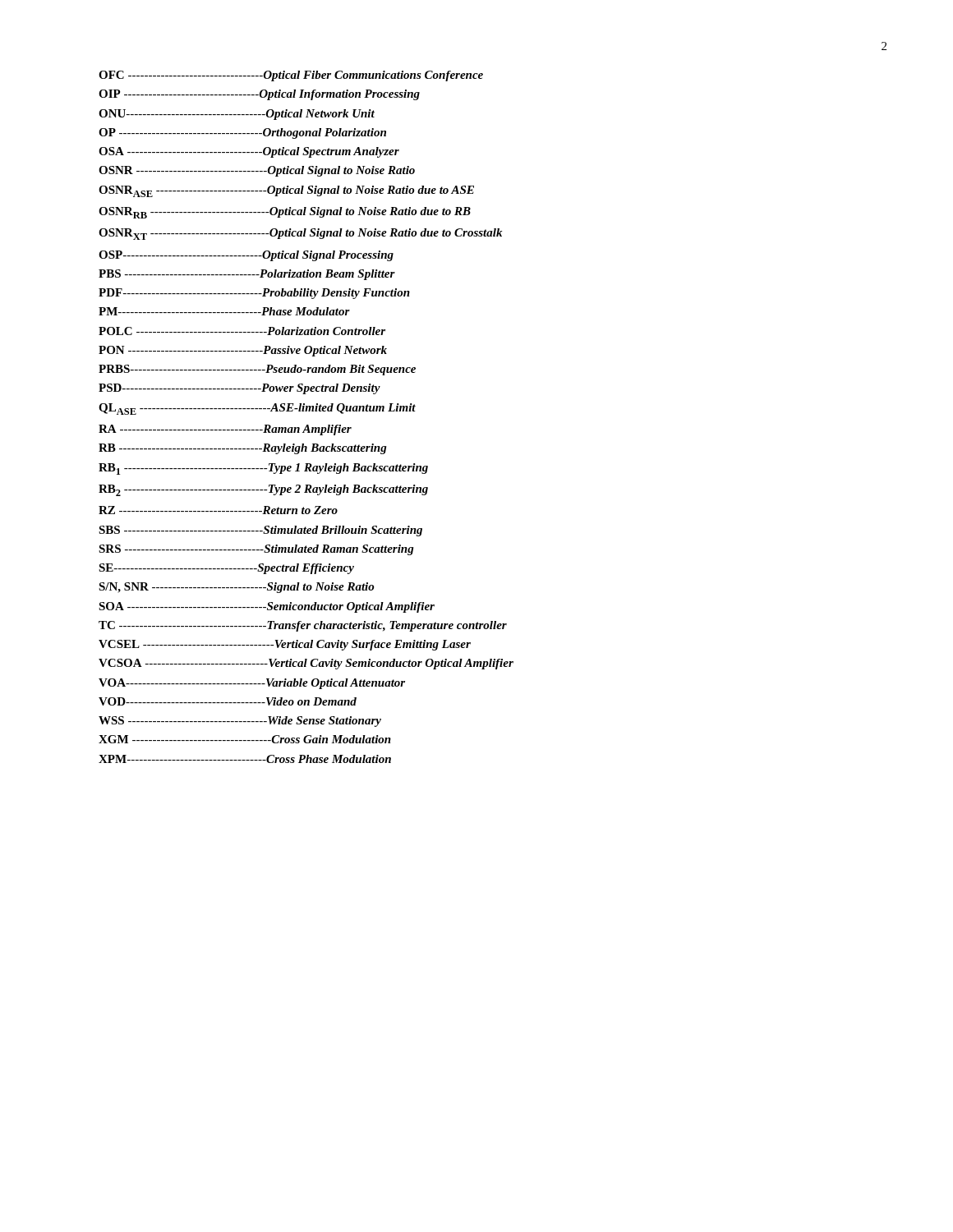Locate the text "PDF----------------------------------Probability Density Function"
This screenshot has width=953, height=1232.
(x=254, y=293)
